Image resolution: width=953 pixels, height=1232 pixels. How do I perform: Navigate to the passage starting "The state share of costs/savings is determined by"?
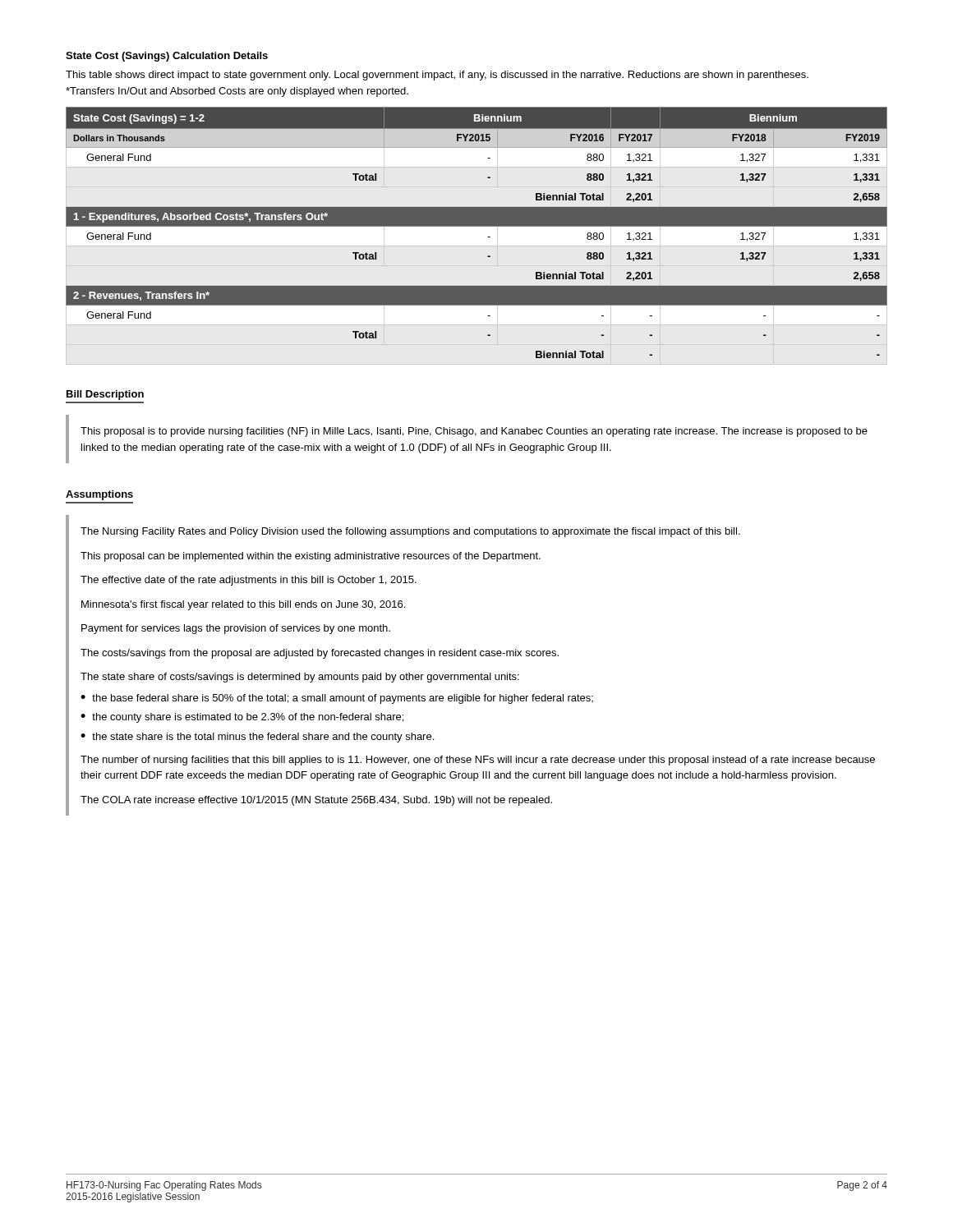point(300,676)
